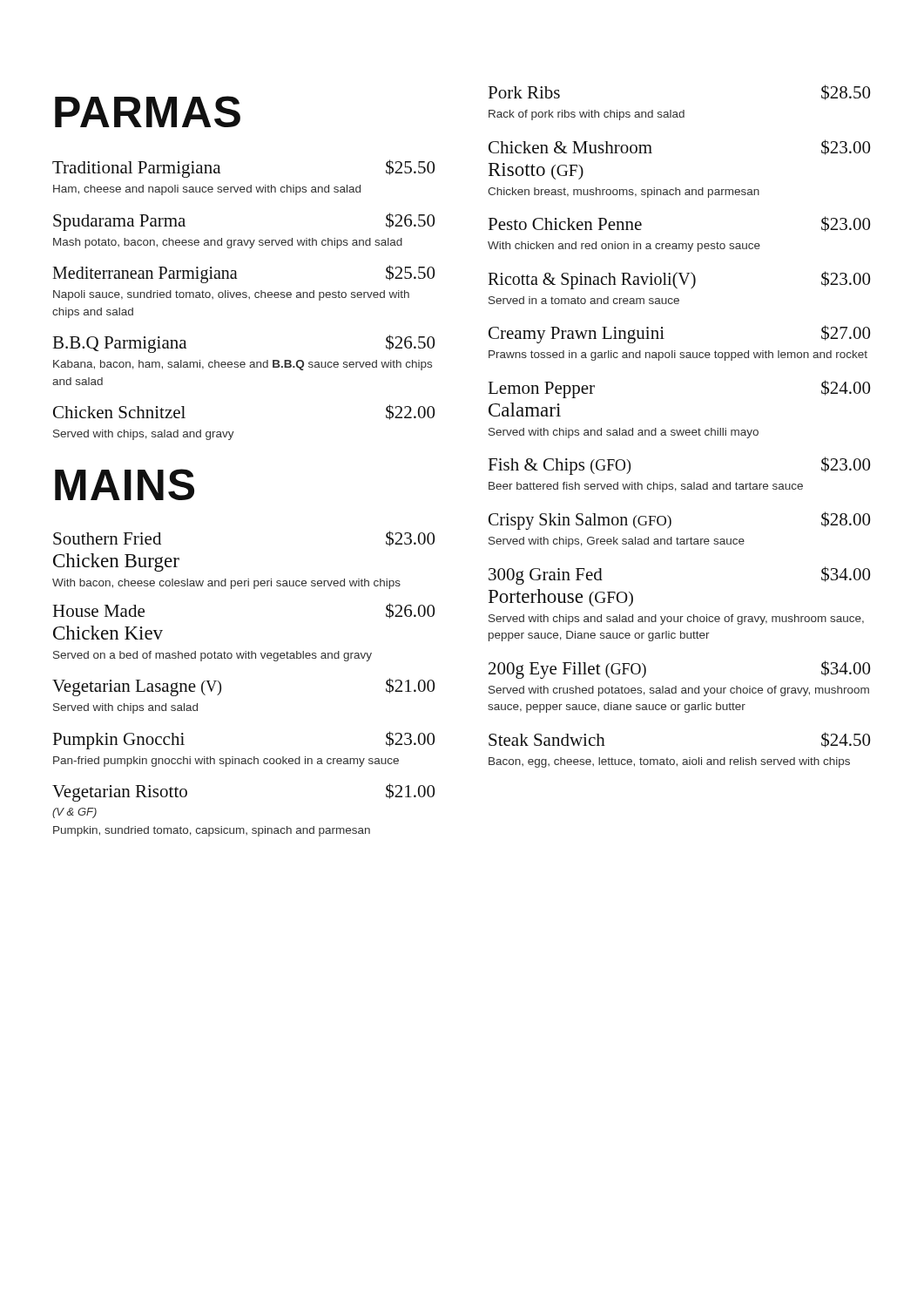Locate the block of text that opens with "200g Eye Fillet (GFO) $34.00"
Viewport: 924px width, 1307px height.
[x=679, y=686]
